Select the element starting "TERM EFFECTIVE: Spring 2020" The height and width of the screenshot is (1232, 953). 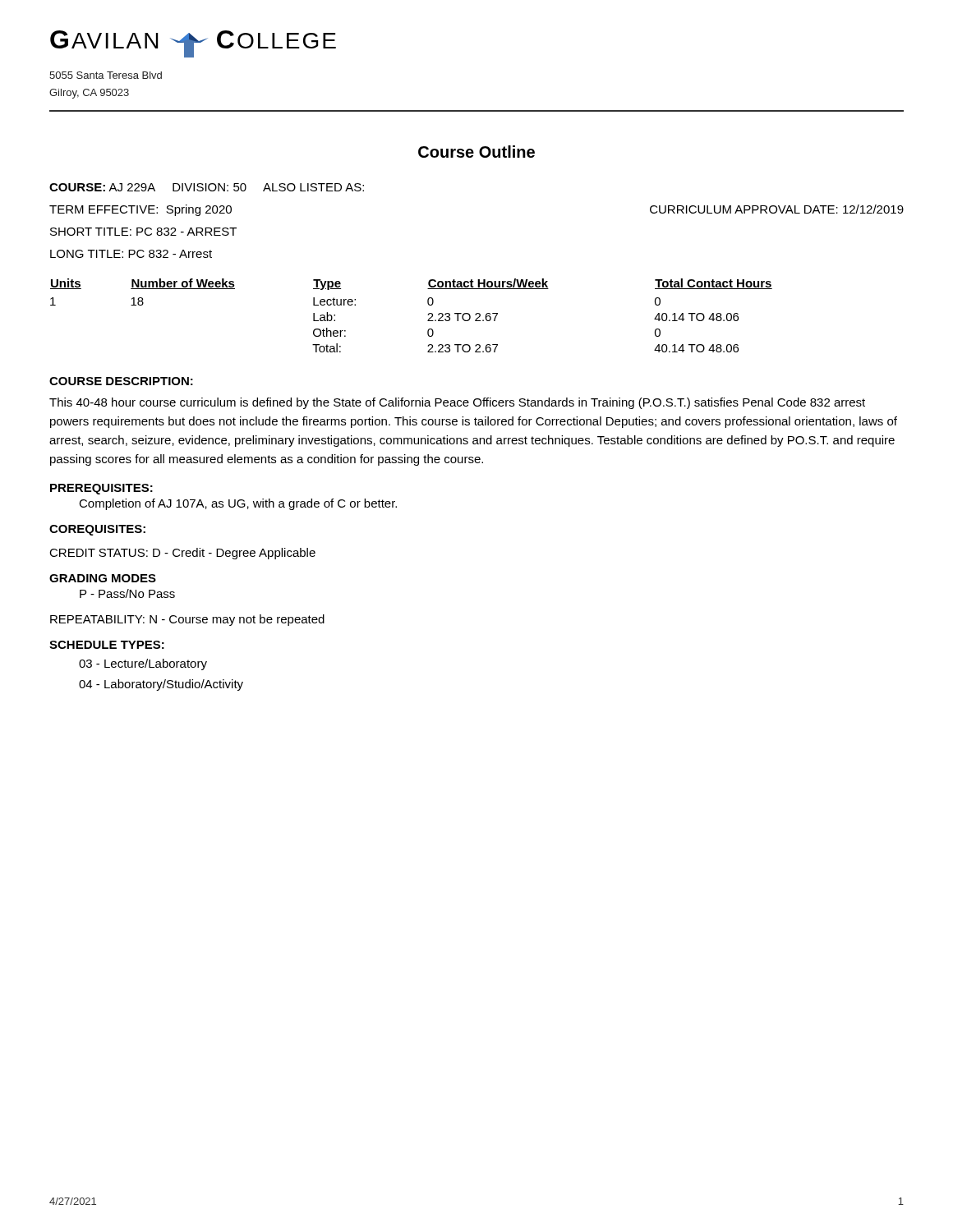(143, 211)
